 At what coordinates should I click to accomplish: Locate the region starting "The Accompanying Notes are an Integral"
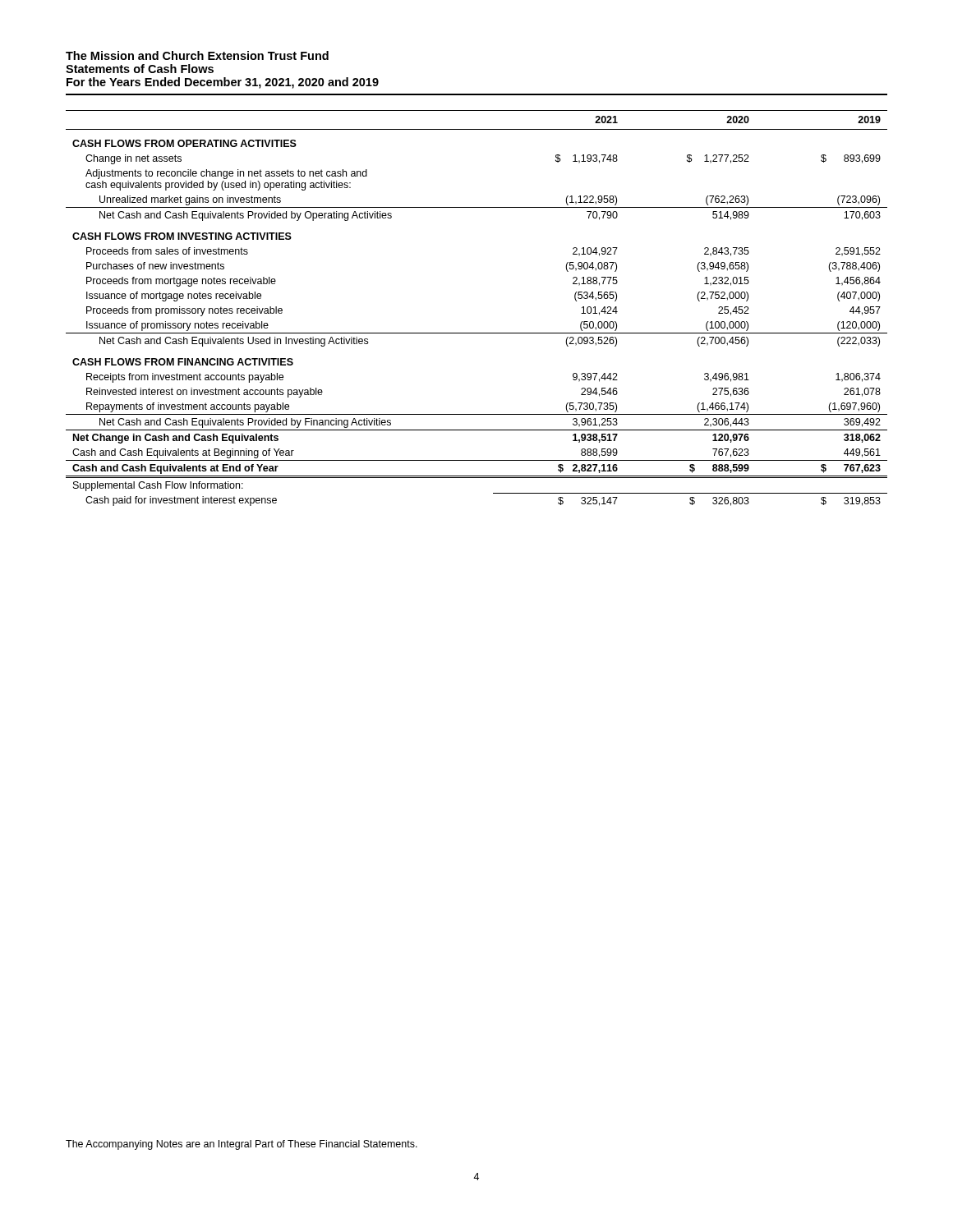(242, 1144)
